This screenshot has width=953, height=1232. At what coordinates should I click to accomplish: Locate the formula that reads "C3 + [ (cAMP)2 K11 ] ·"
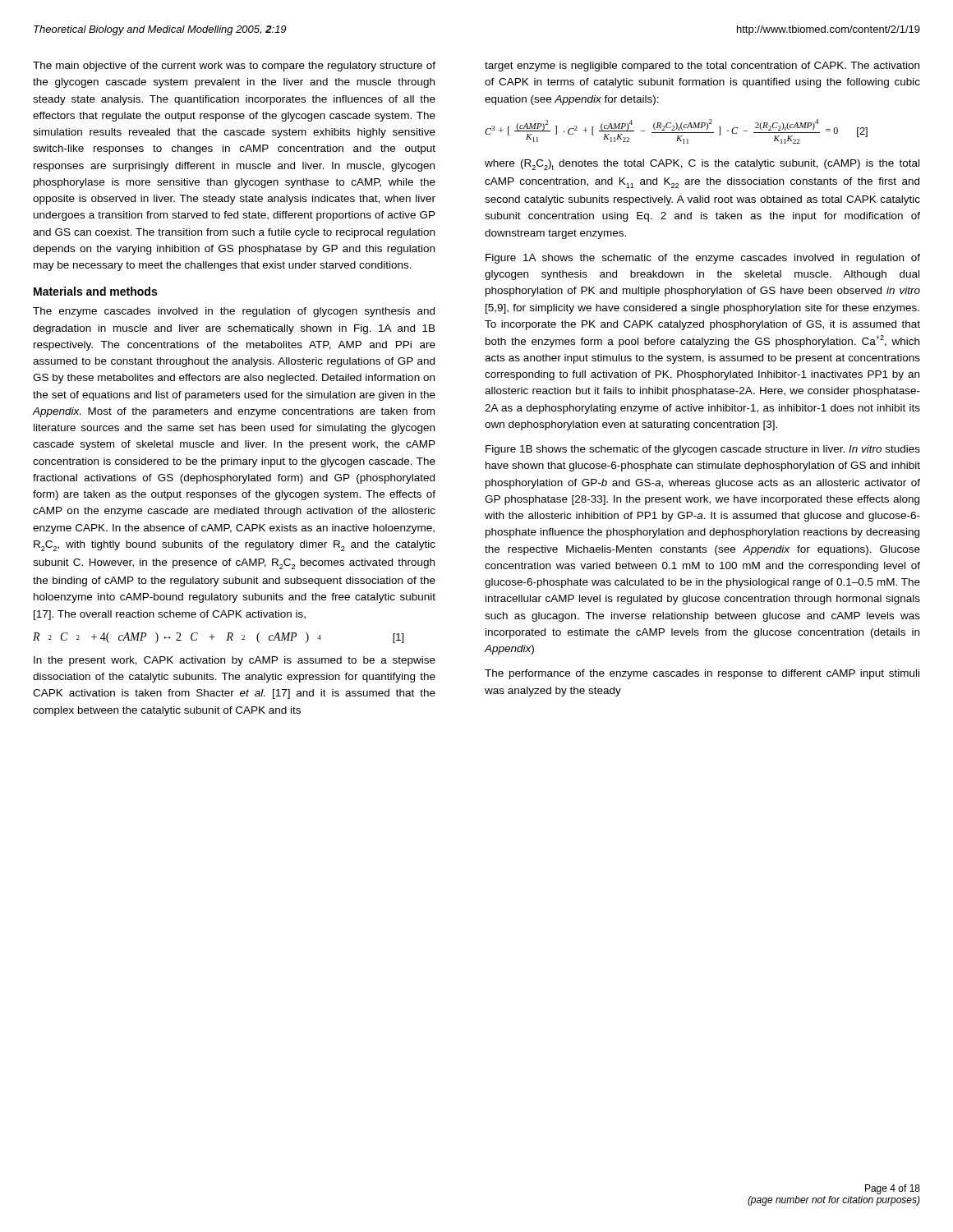(x=676, y=131)
